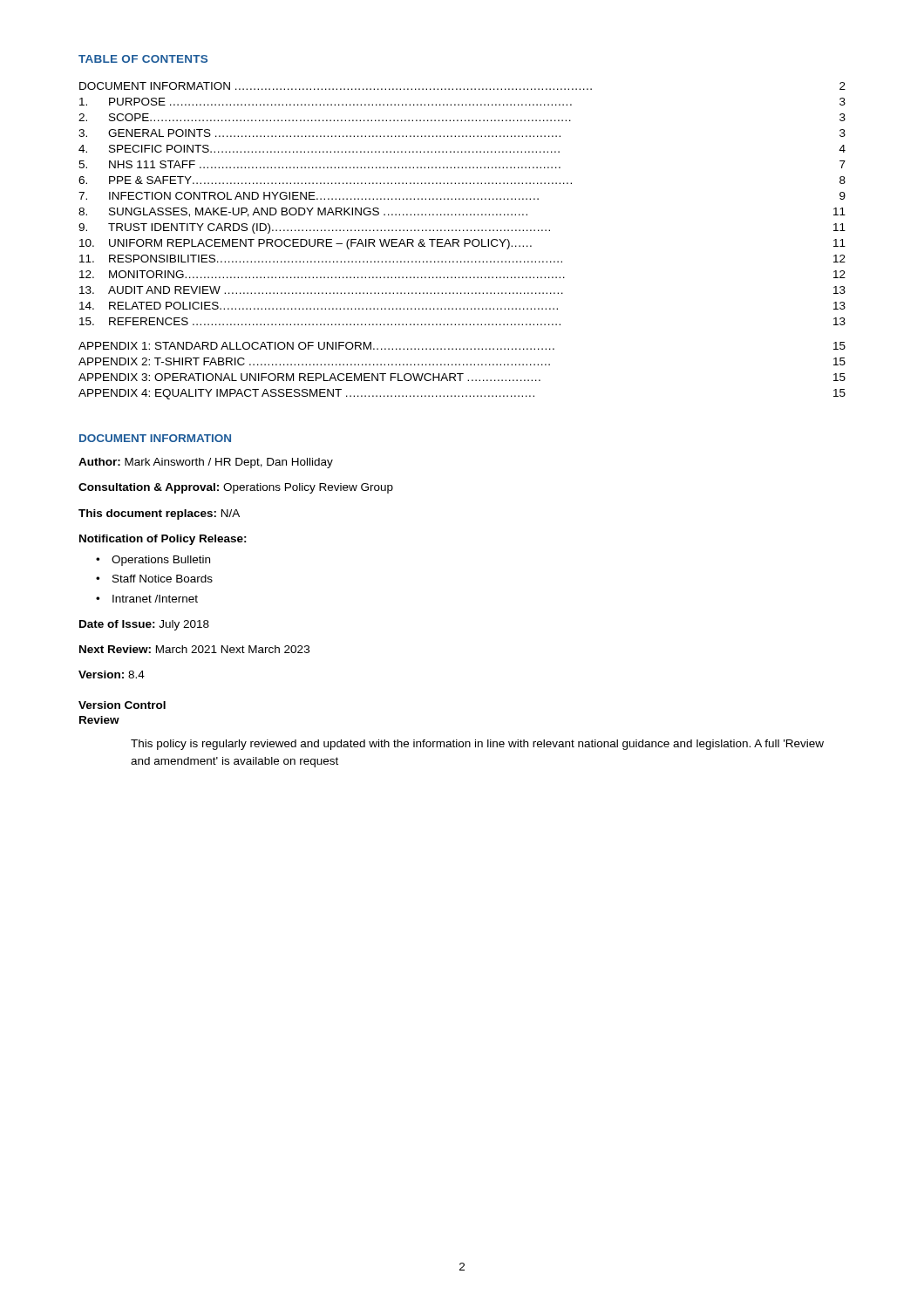Point to the block beginning "10.UNIFORM REPLACEMENT PROCEDURE – (FAIR WEAR &"
The width and height of the screenshot is (924, 1308).
click(462, 242)
